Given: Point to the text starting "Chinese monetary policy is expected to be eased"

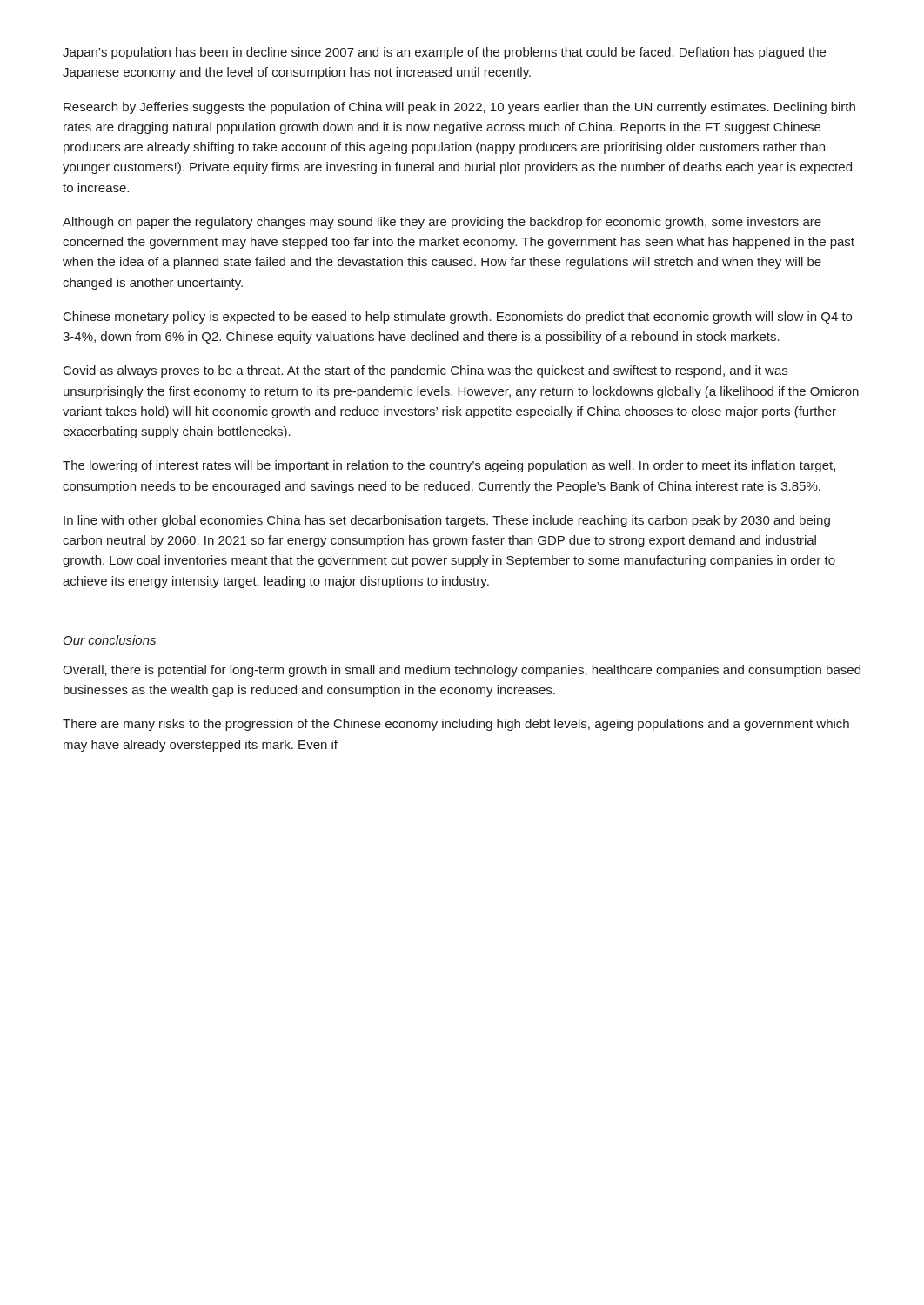Looking at the screenshot, I should [x=458, y=326].
